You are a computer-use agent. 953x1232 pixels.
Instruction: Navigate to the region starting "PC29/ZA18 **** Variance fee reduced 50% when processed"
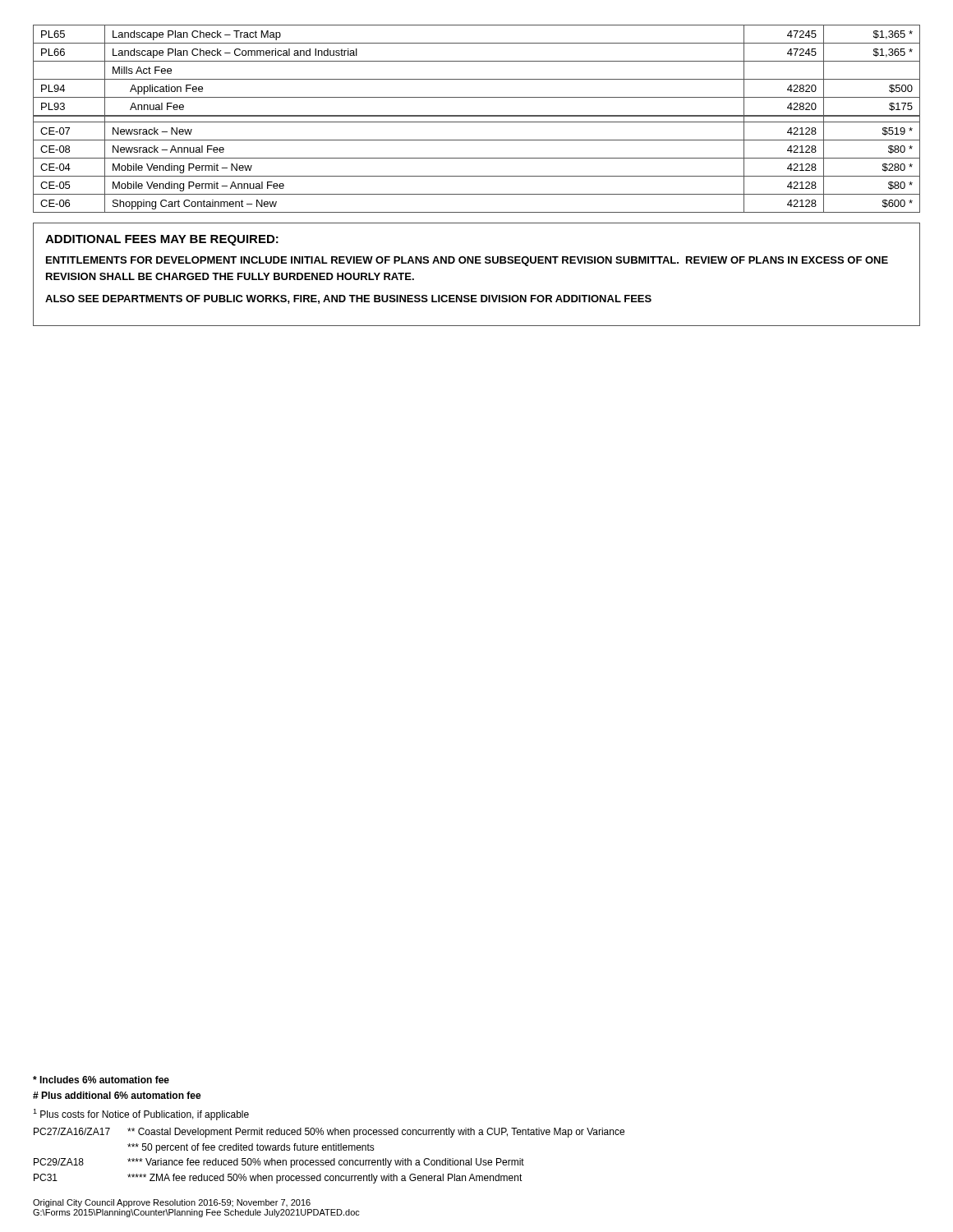coord(476,1163)
